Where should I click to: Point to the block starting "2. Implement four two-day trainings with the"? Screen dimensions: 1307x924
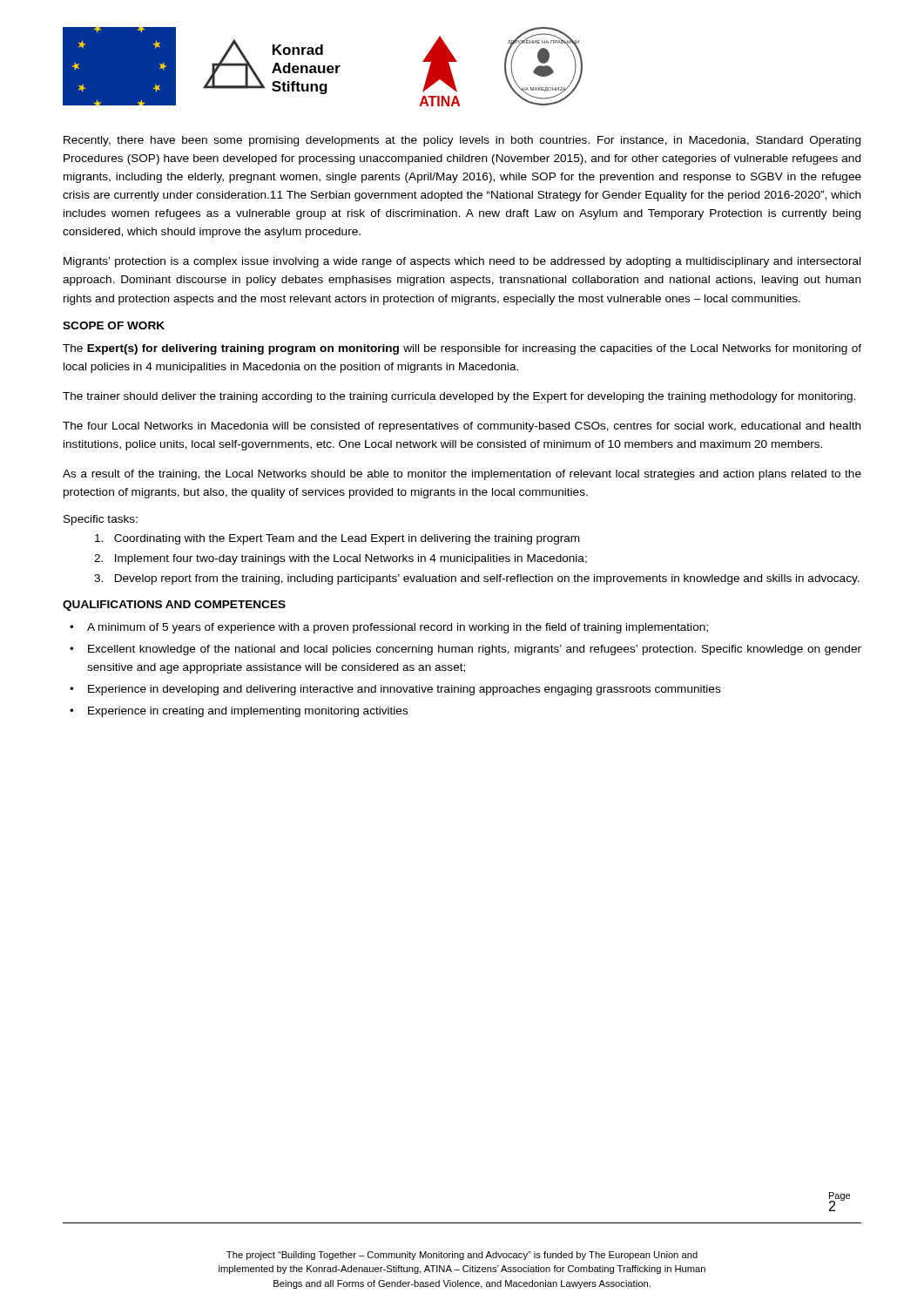point(341,558)
